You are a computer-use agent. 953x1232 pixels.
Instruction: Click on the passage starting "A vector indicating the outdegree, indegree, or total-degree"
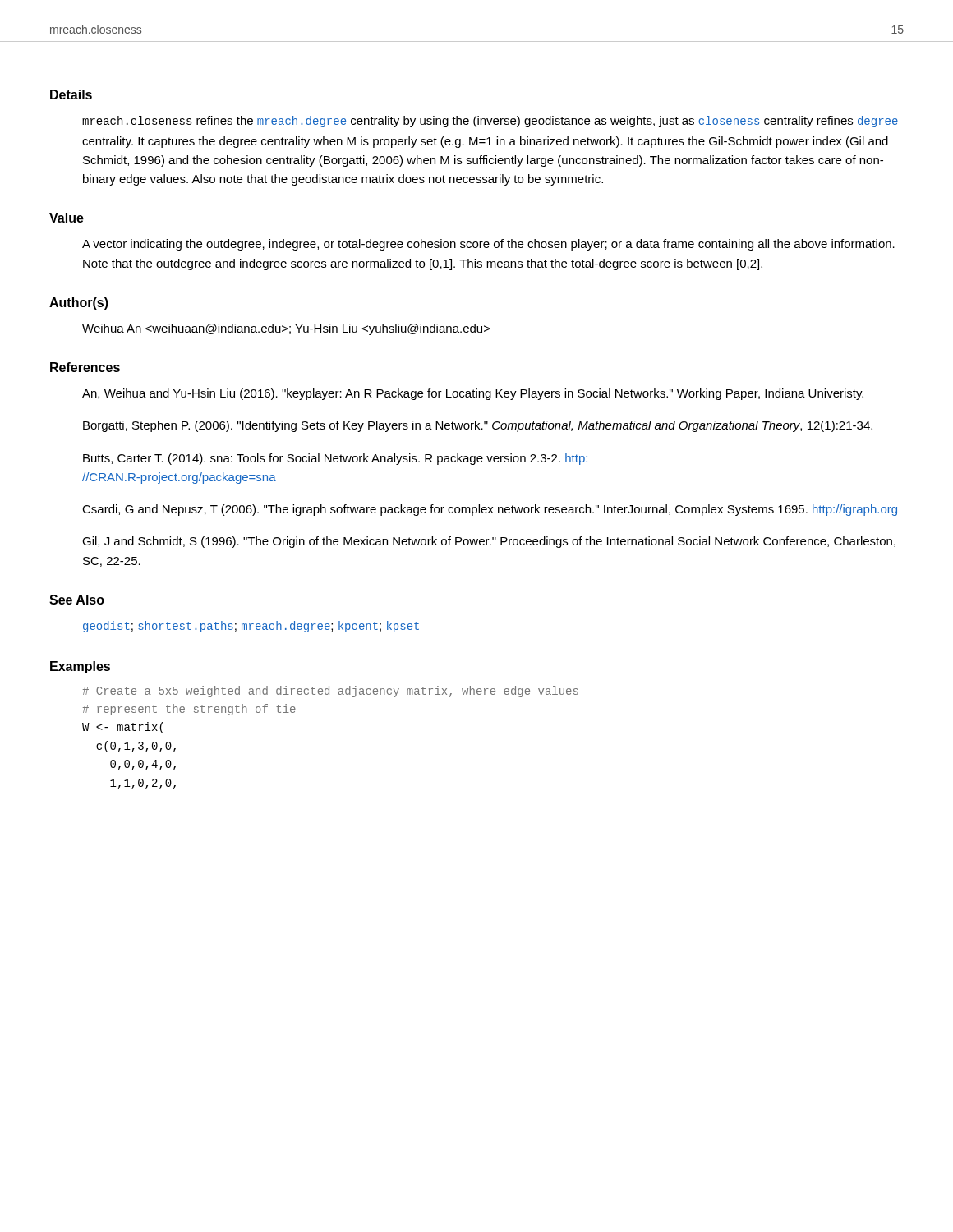click(489, 253)
